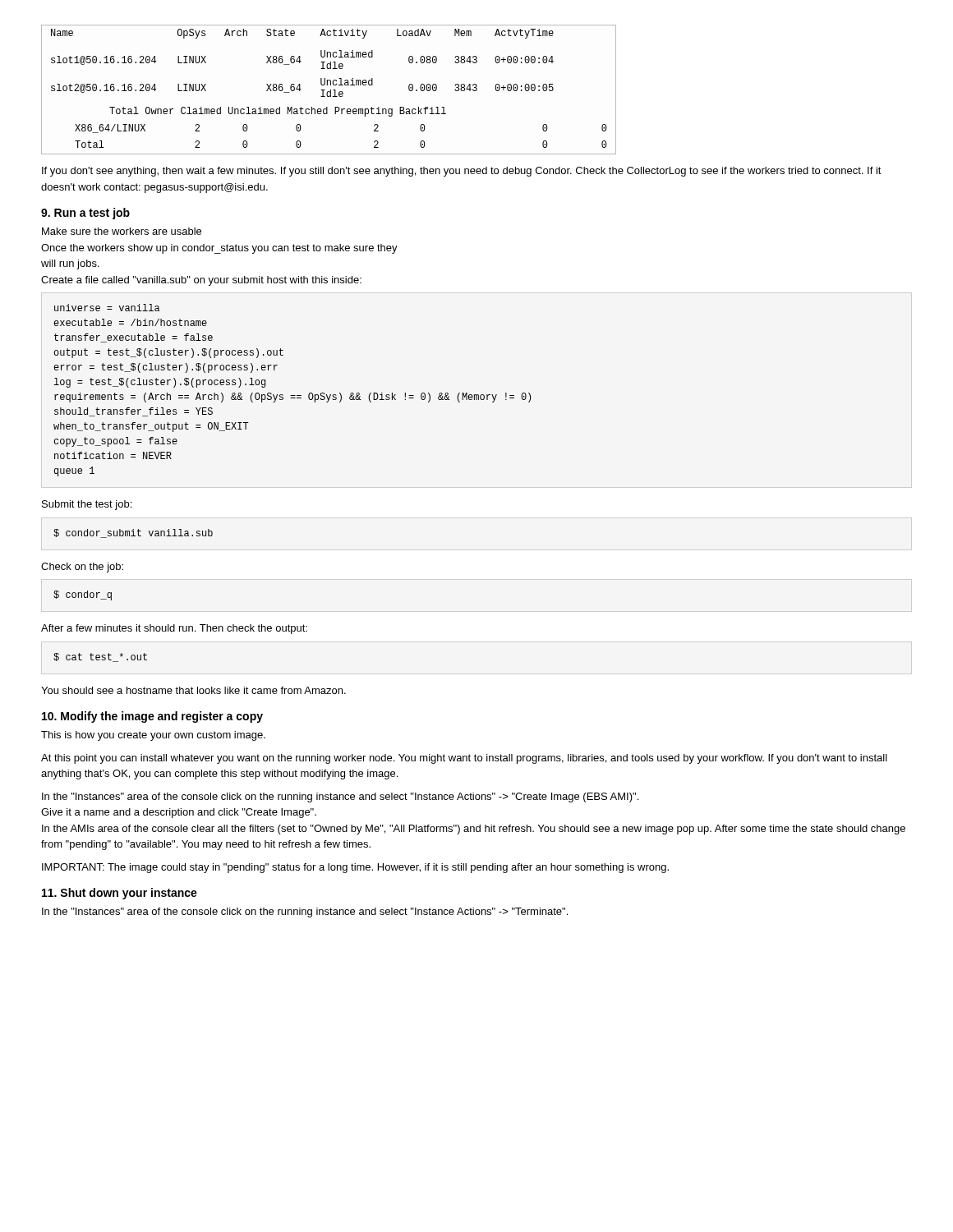Viewport: 953px width, 1232px height.
Task: Locate the text block starting "This is how you create your"
Action: point(154,735)
